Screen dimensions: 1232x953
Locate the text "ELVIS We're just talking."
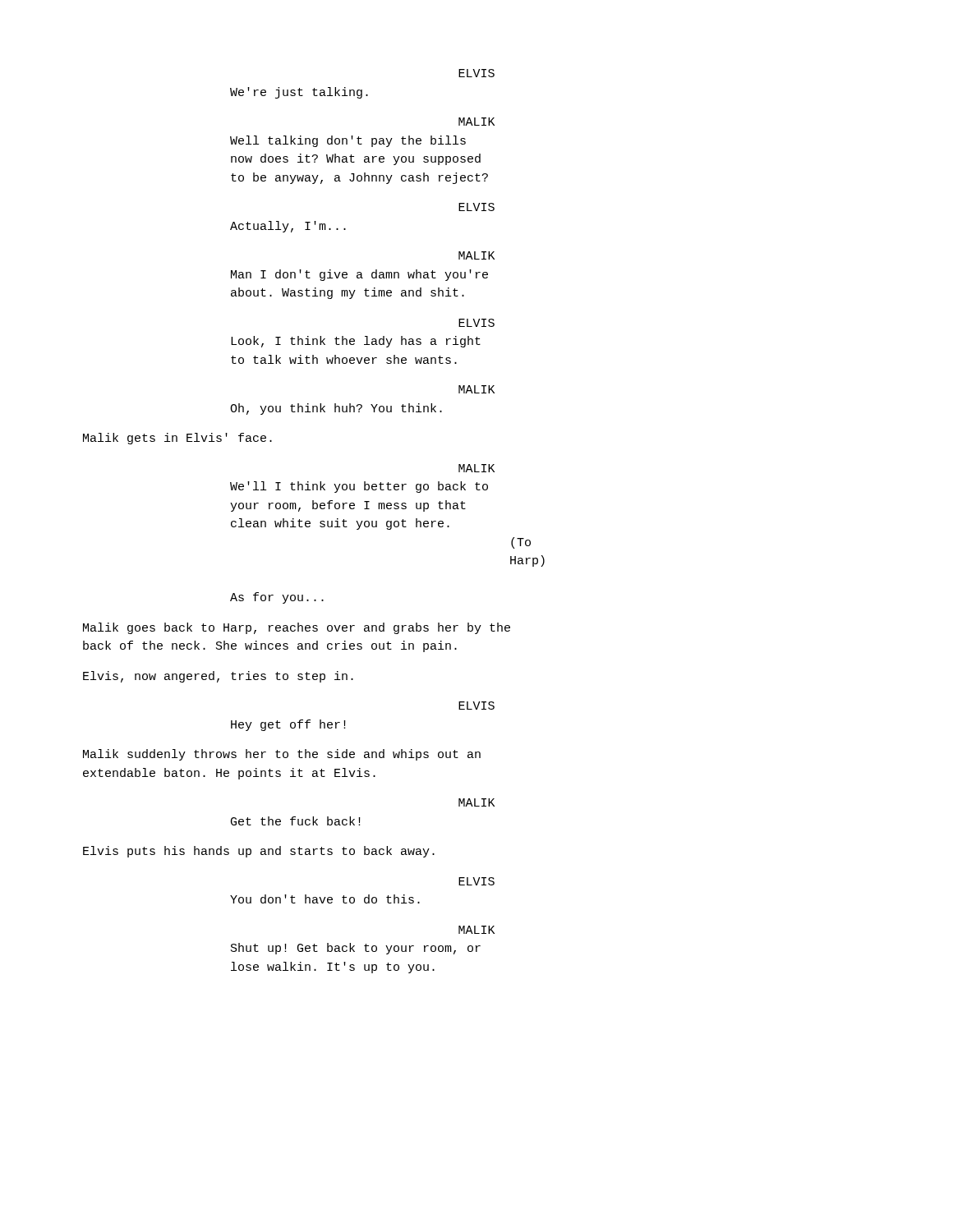tap(476, 84)
